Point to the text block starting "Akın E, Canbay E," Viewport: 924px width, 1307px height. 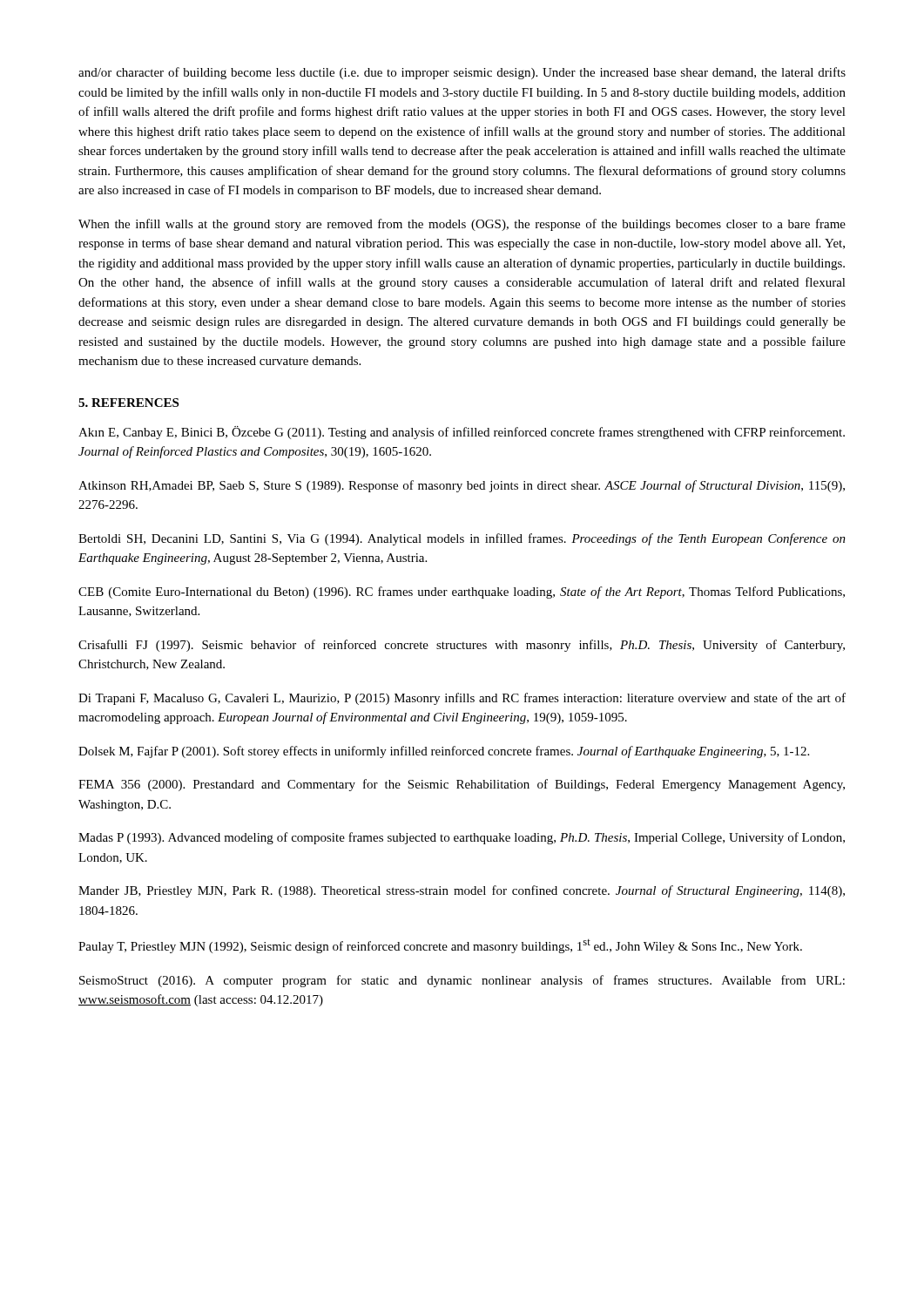462,442
